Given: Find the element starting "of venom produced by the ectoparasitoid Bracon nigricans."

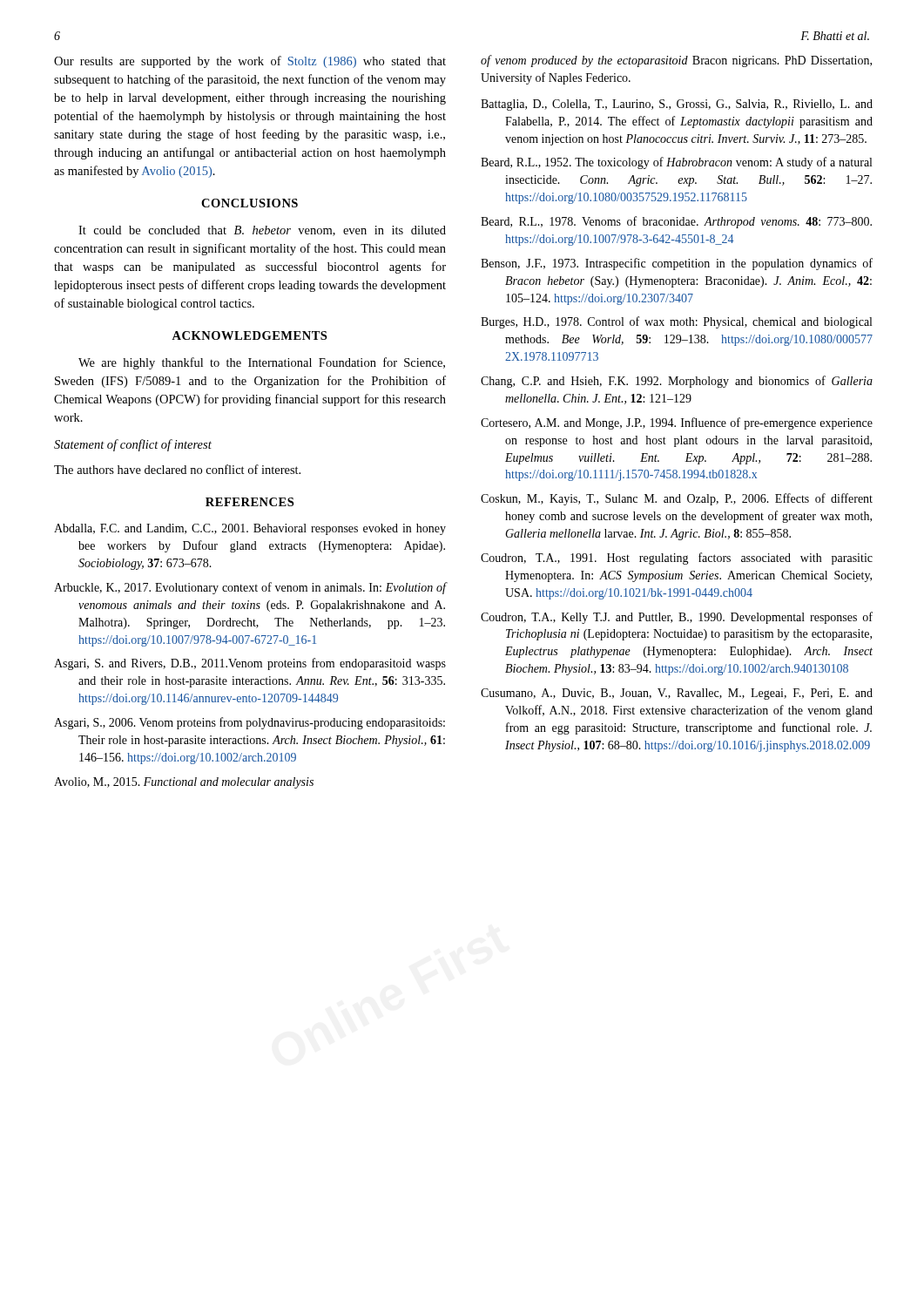Looking at the screenshot, I should click(677, 69).
